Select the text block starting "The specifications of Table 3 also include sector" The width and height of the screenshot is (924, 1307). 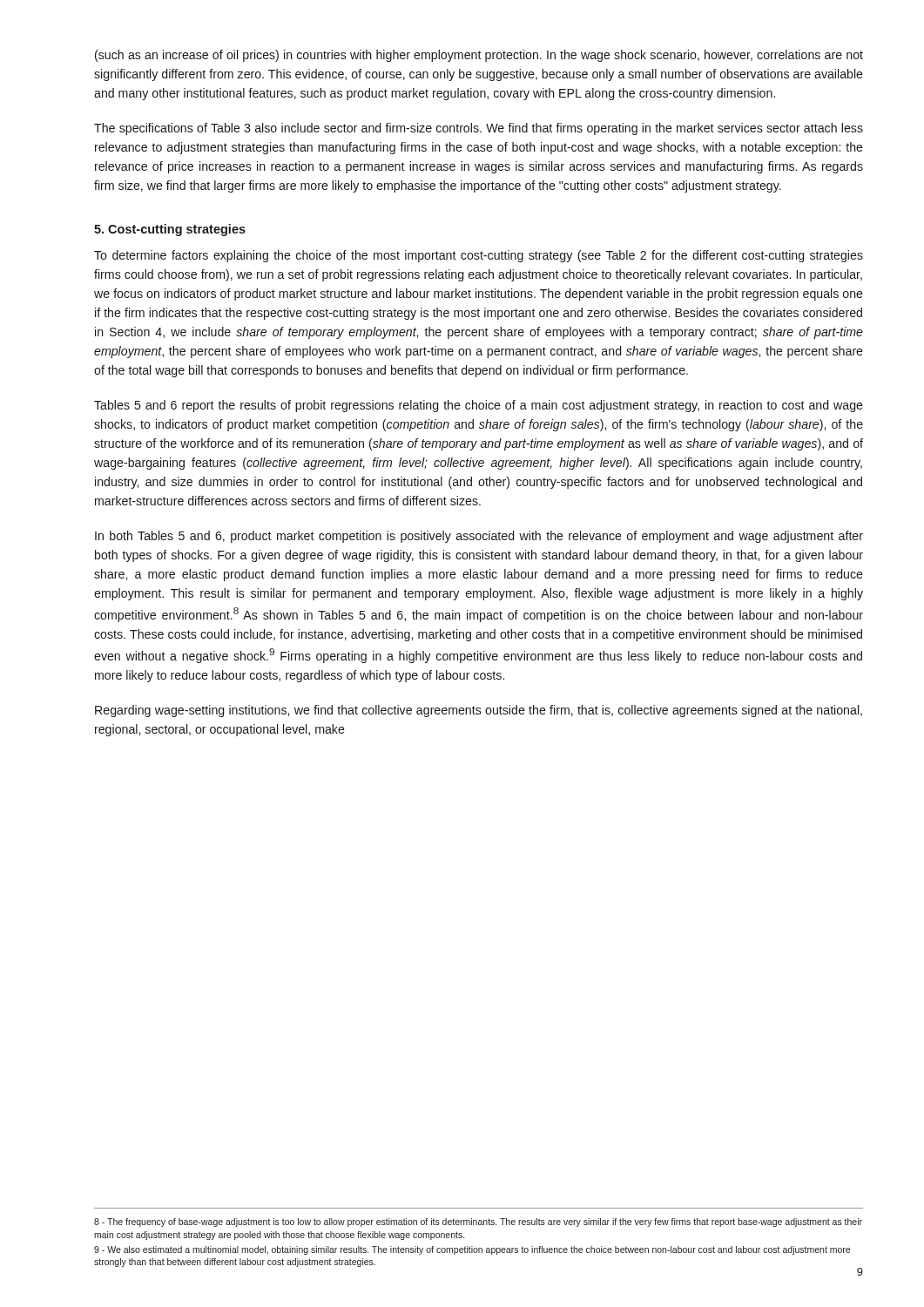[479, 157]
